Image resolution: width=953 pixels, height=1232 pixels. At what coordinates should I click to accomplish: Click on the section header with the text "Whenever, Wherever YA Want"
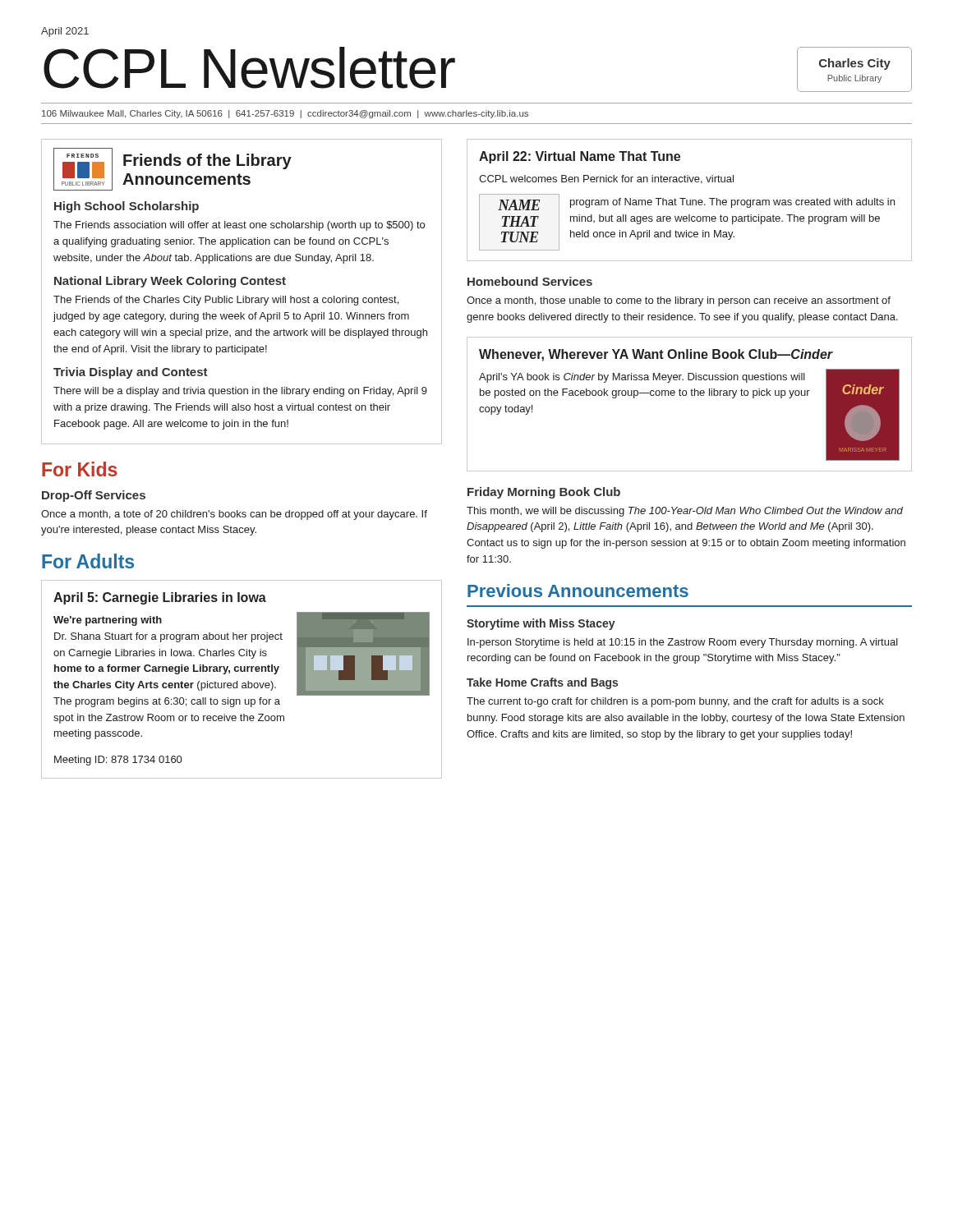656,354
